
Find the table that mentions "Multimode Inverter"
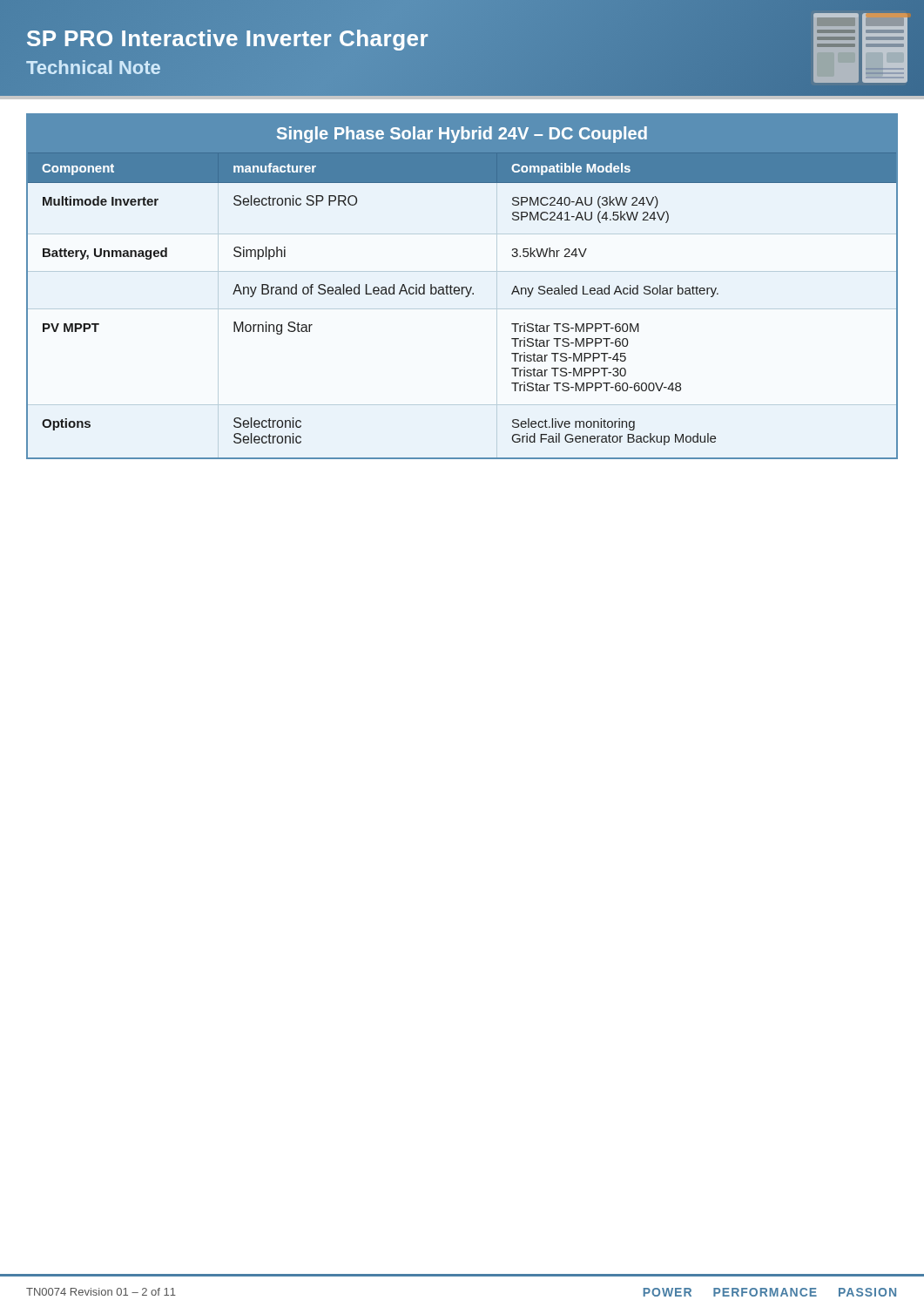click(x=462, y=286)
